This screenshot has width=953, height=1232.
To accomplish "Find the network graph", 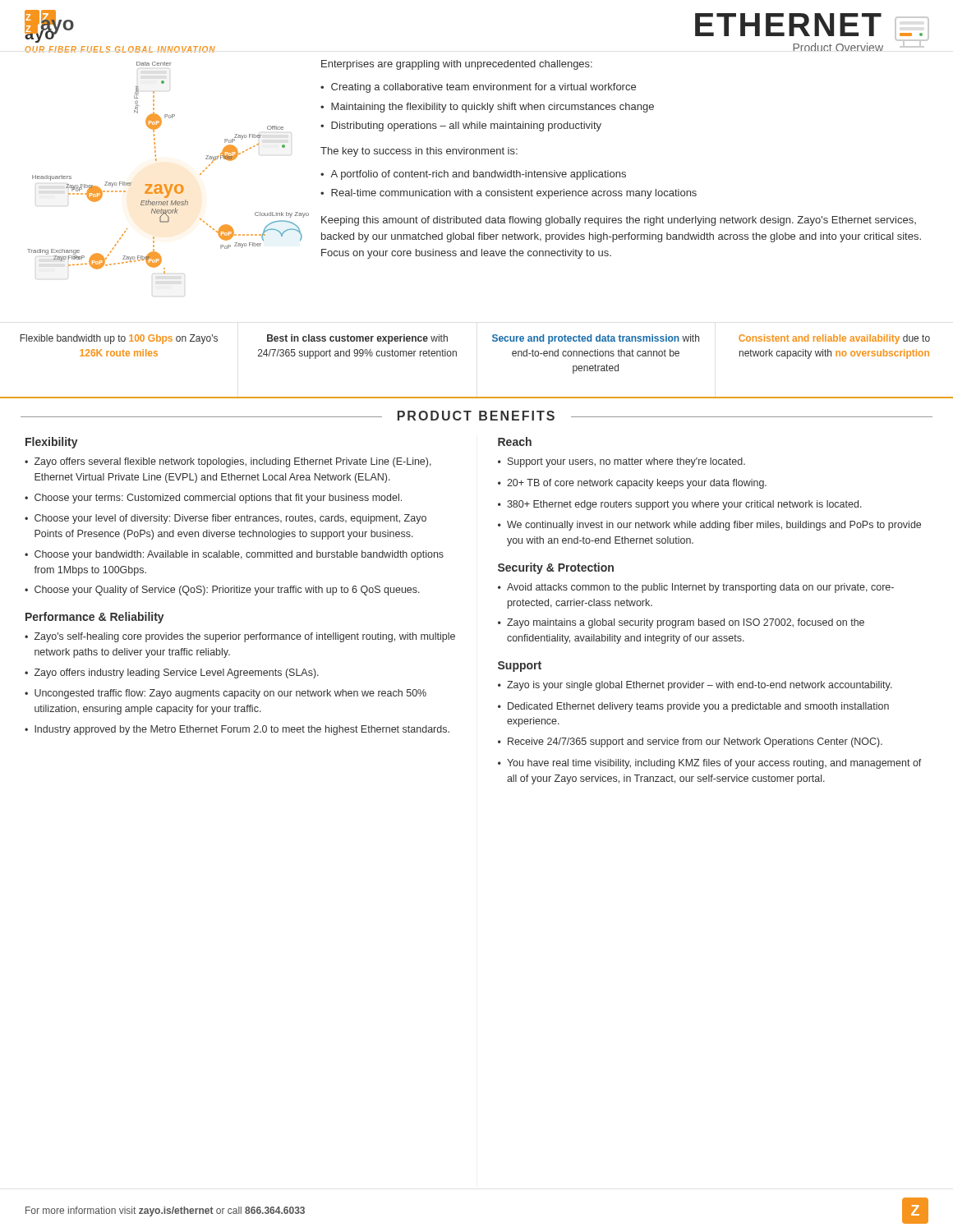I will 166,185.
